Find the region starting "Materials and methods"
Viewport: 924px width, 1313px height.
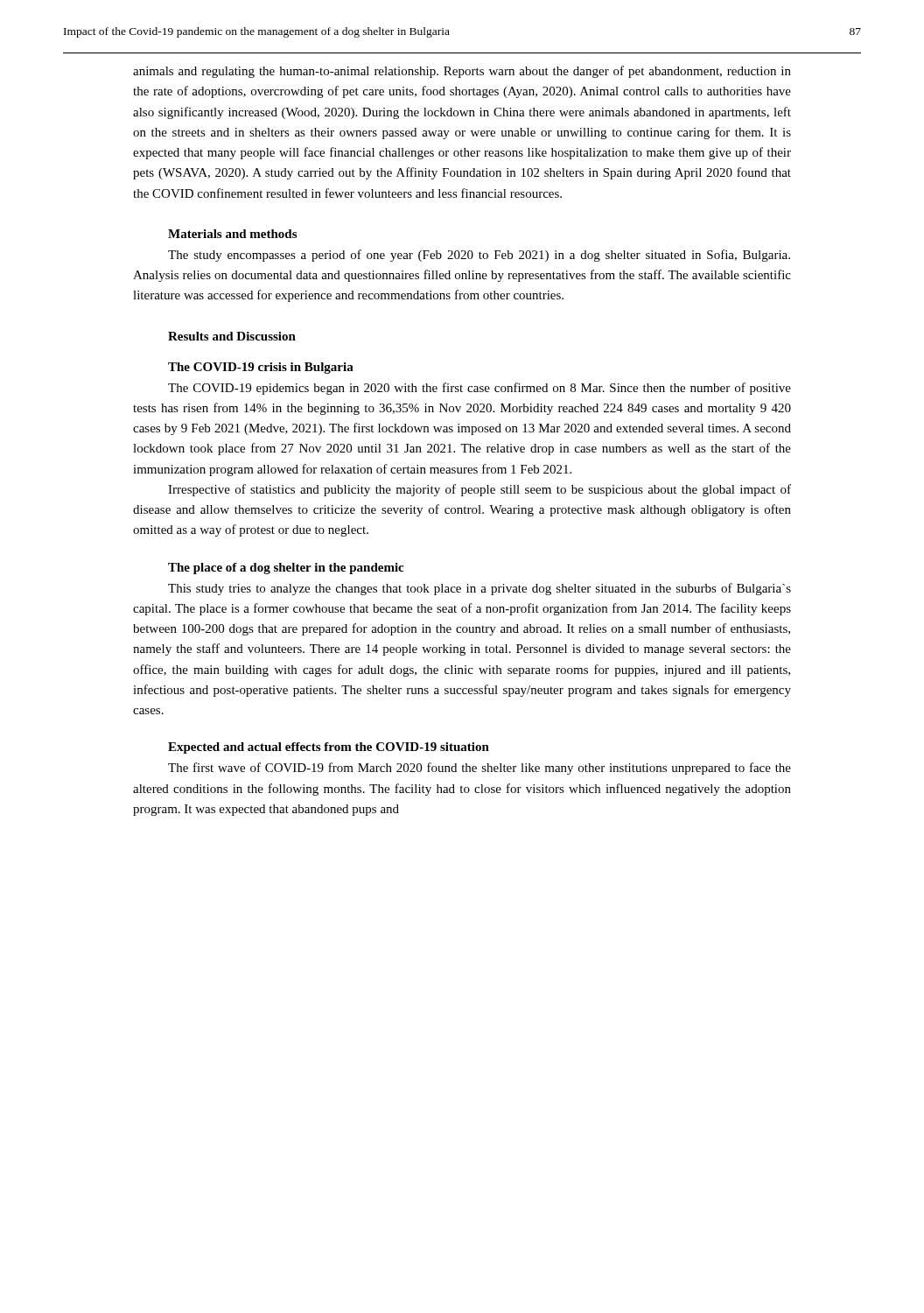click(233, 234)
